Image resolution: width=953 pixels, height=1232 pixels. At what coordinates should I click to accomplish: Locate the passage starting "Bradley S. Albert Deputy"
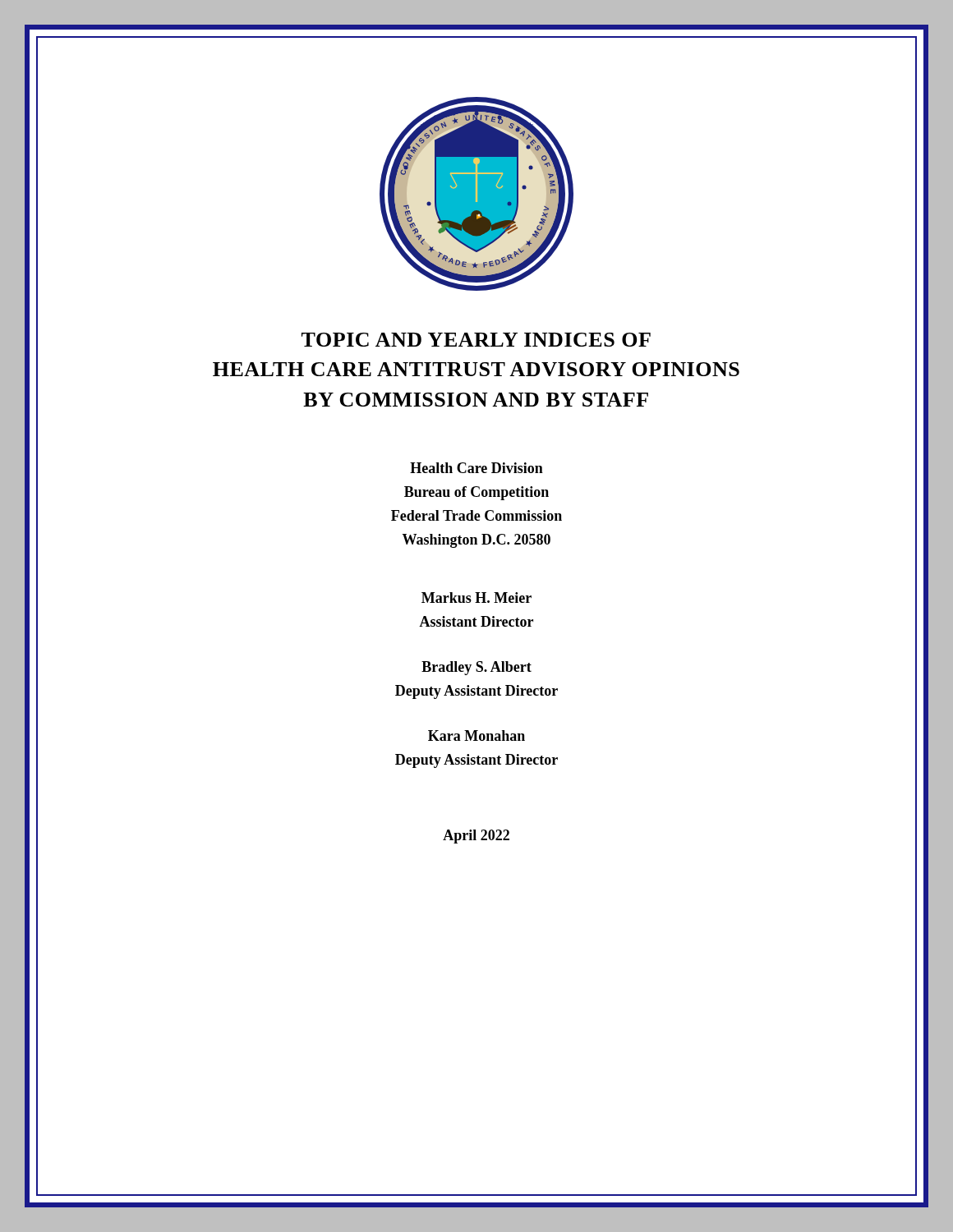click(476, 679)
